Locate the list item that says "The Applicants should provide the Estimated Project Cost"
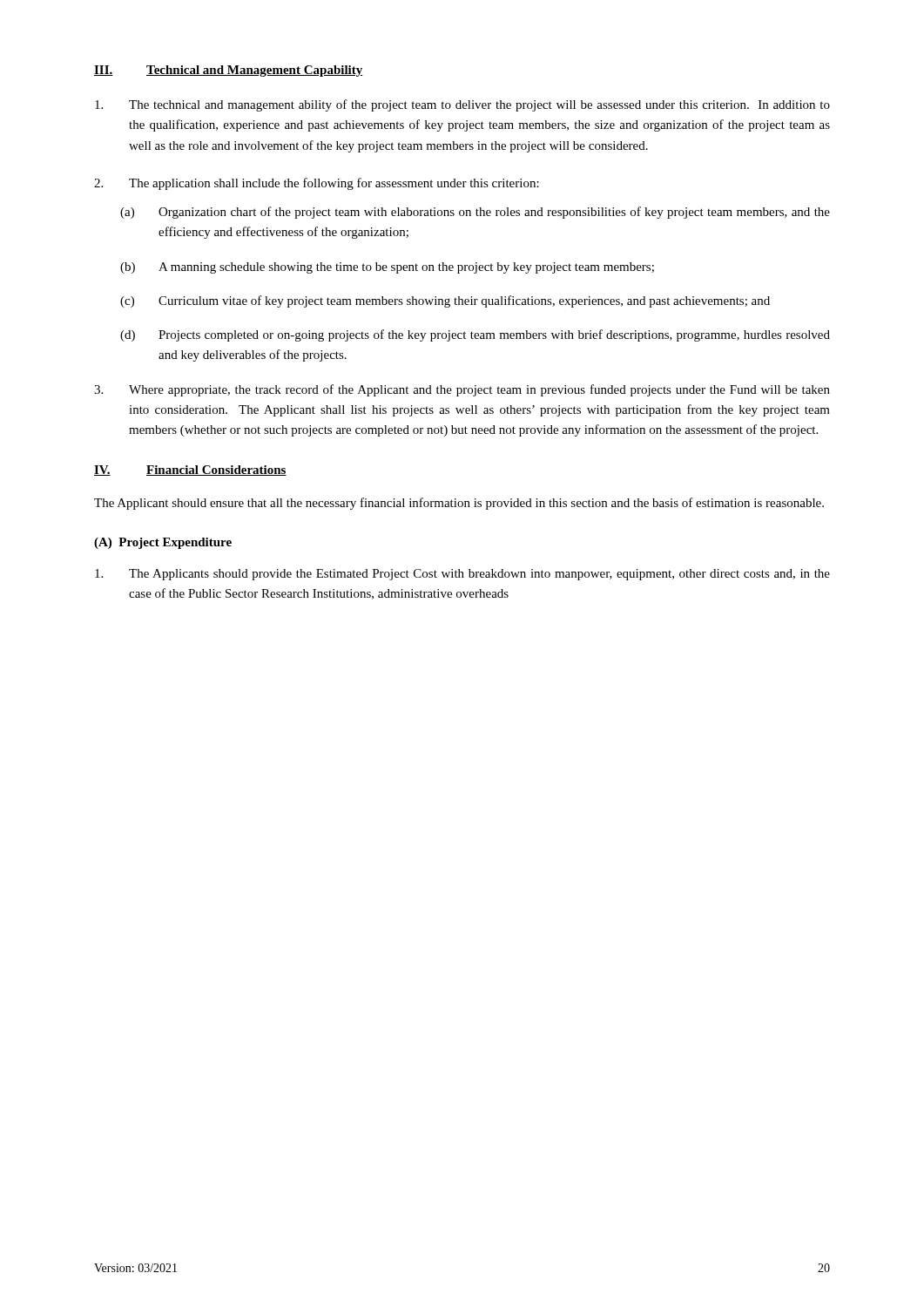Viewport: 924px width, 1307px height. point(462,584)
